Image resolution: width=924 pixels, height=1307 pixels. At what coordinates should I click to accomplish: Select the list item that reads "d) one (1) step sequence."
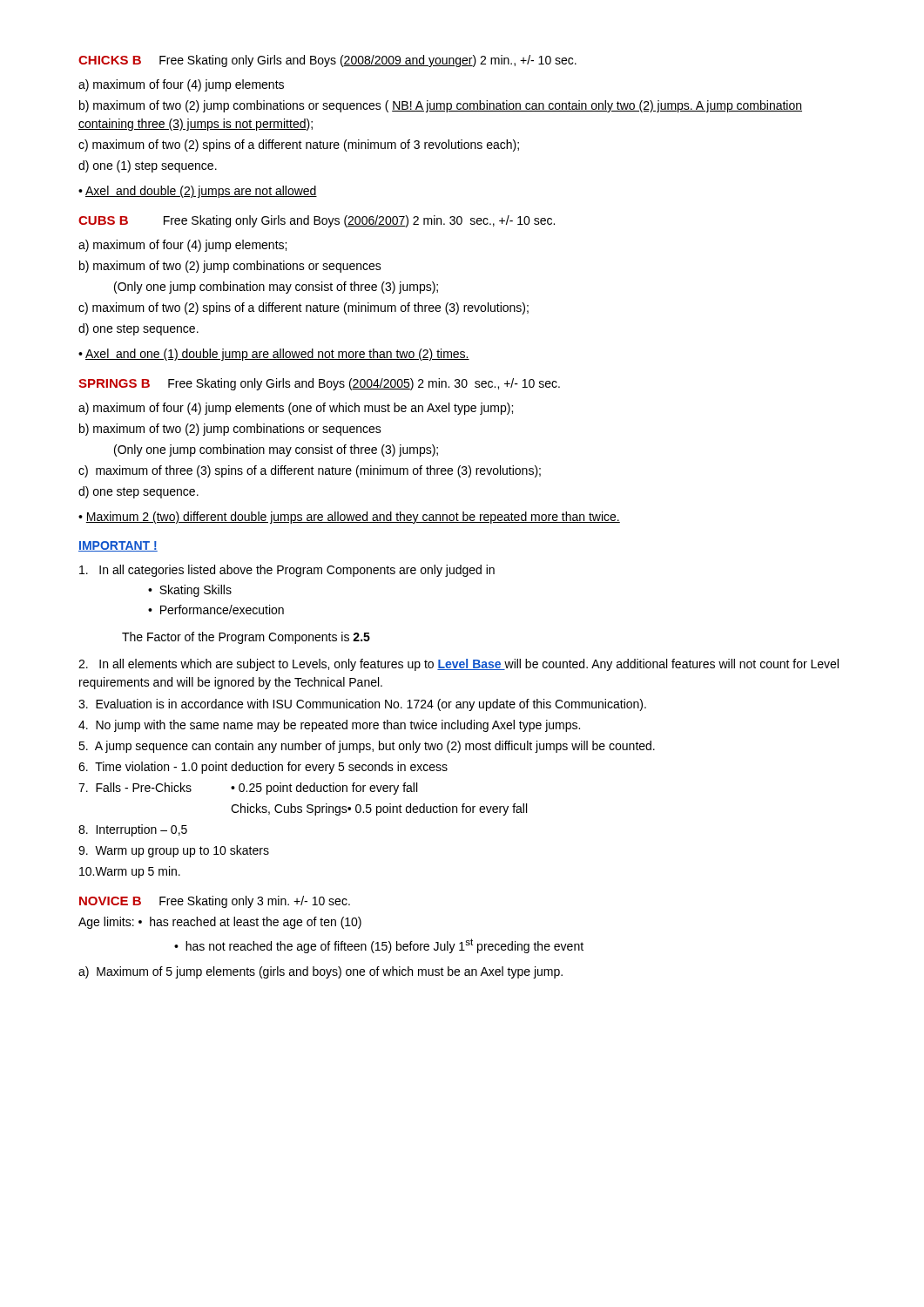148,166
